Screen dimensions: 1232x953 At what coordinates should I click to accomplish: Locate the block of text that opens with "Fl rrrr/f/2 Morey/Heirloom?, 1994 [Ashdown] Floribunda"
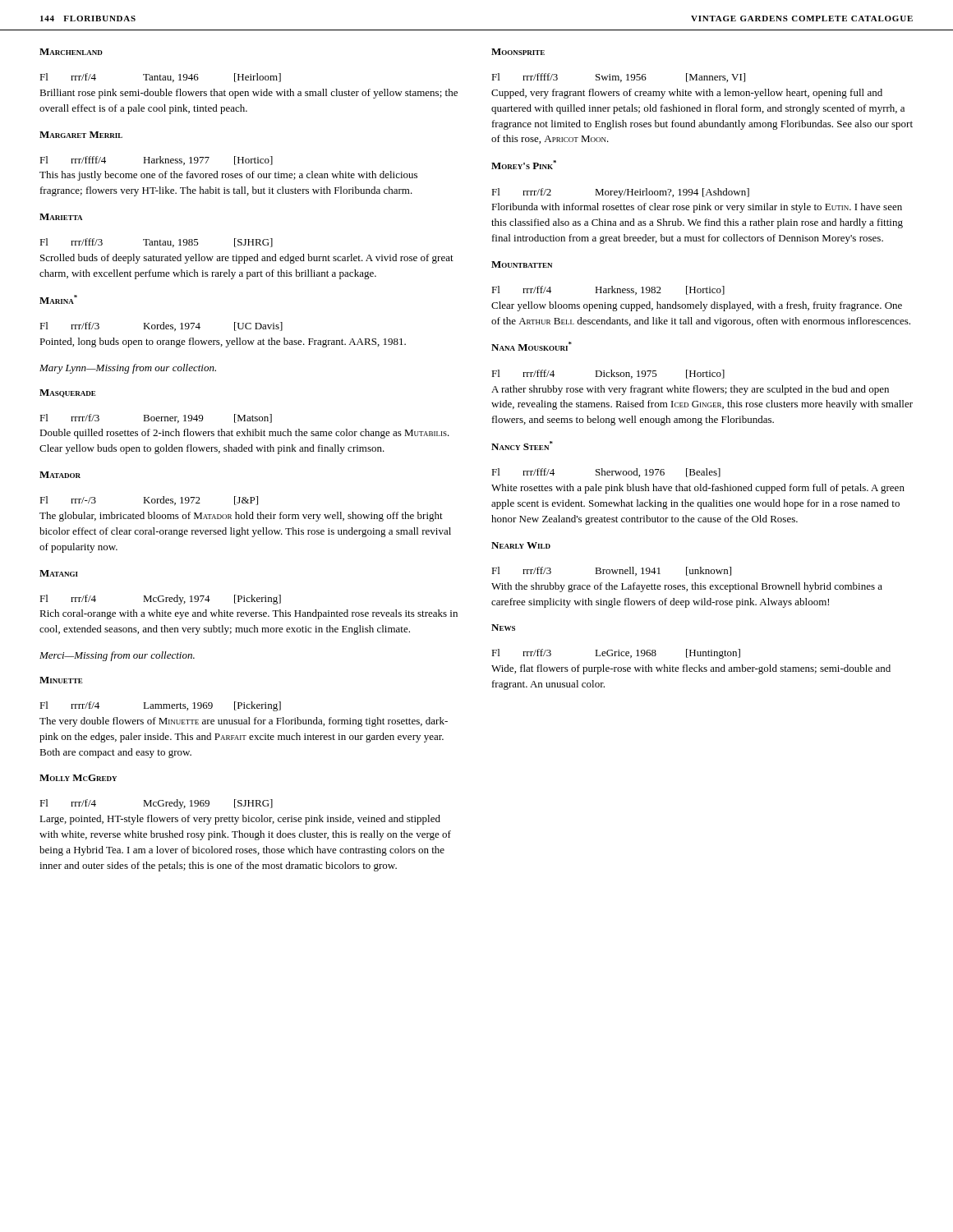pos(702,215)
